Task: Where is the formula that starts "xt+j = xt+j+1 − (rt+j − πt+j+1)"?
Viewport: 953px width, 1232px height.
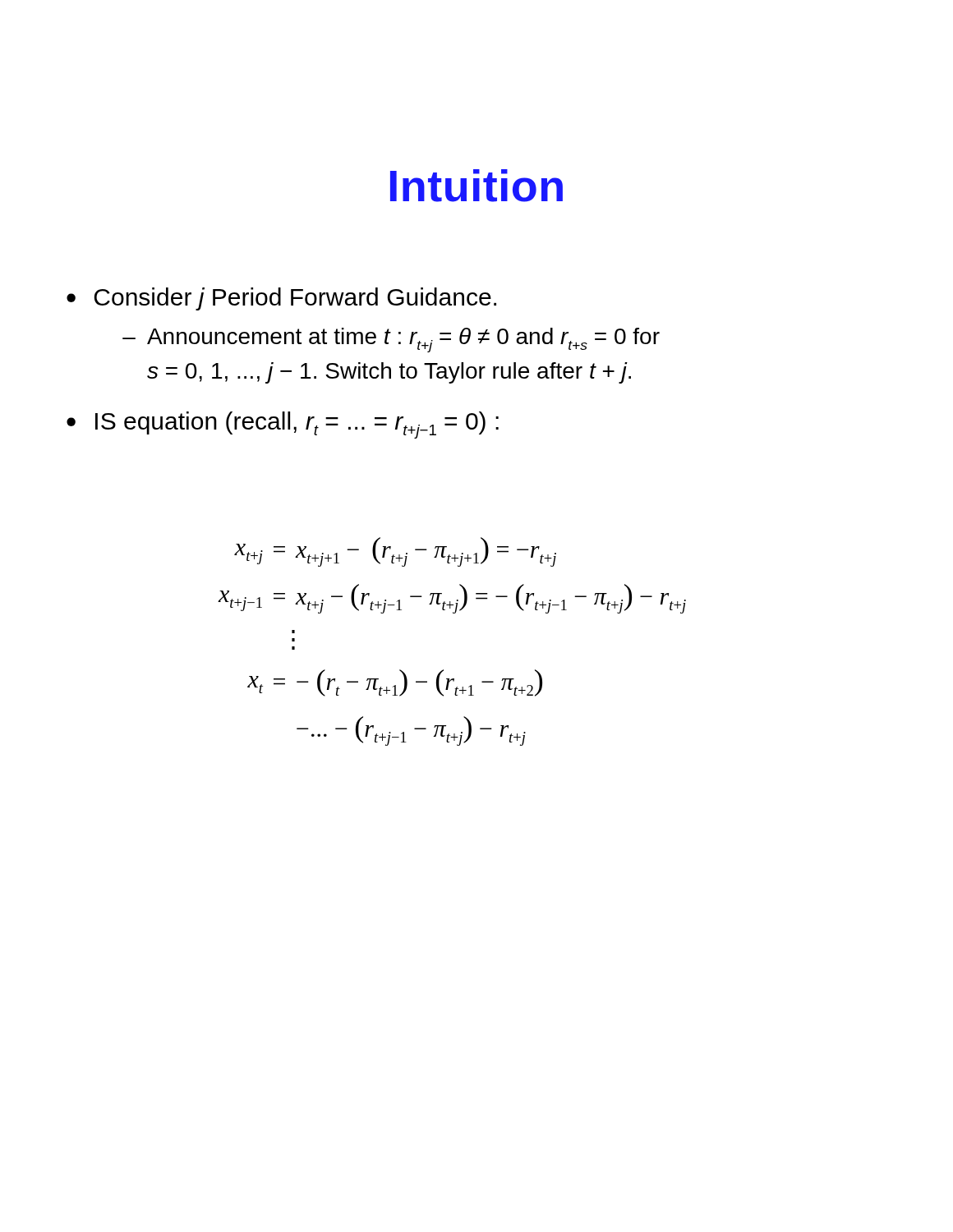Action: pos(395,552)
